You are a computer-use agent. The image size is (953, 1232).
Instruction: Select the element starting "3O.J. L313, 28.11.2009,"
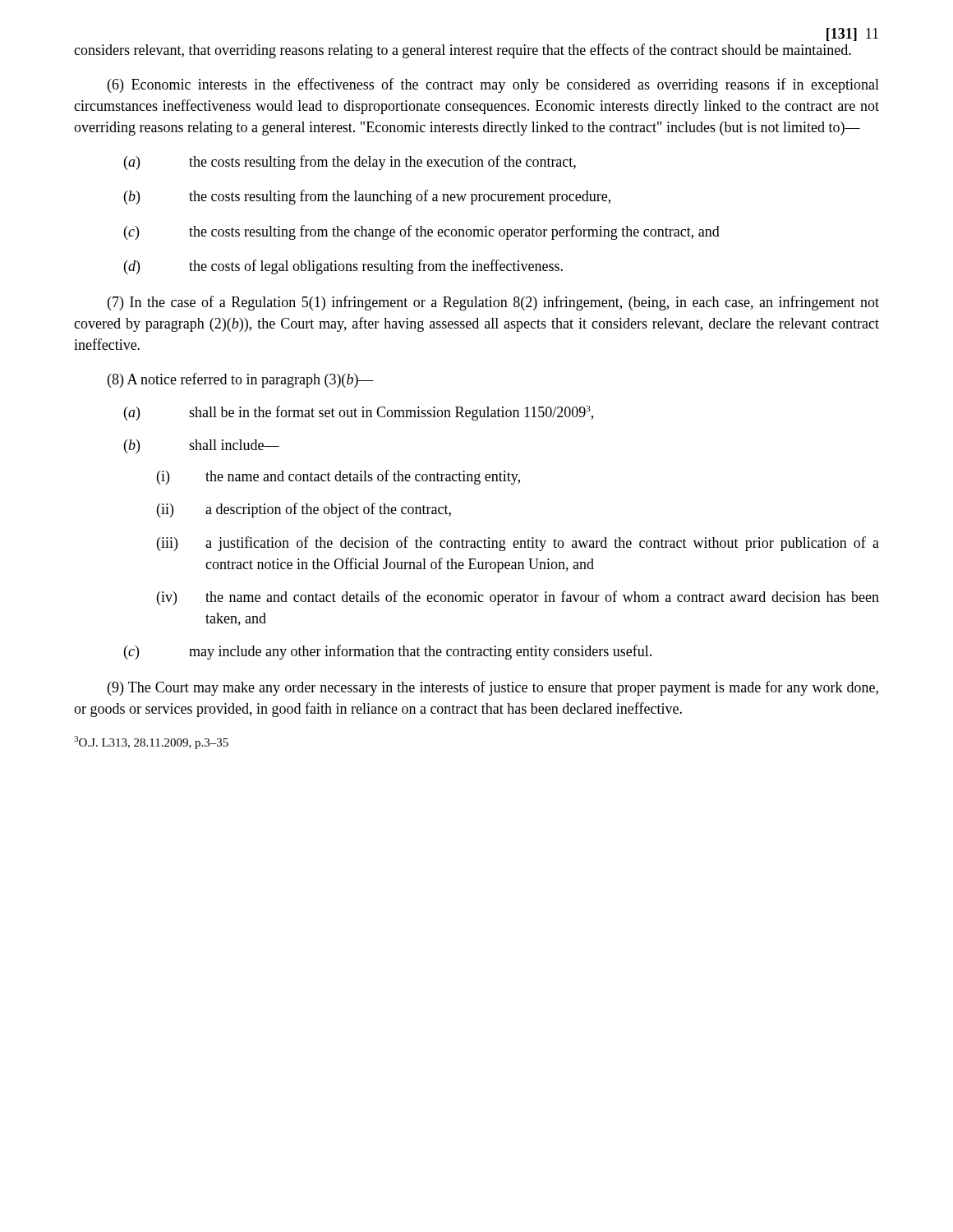[x=151, y=741]
